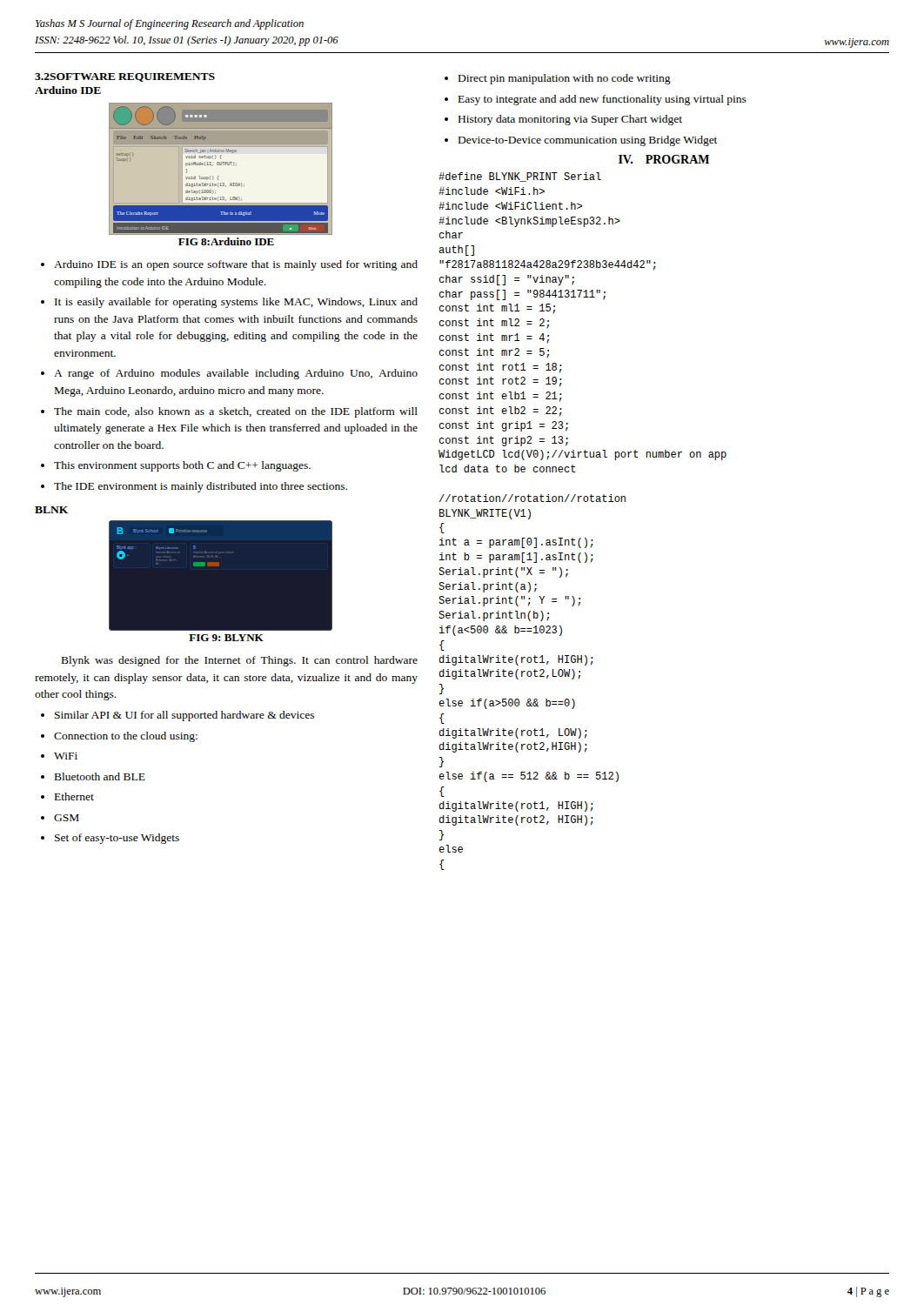Point to the block starting "Easy to integrate and add"
This screenshot has height=1305, width=924.
(x=602, y=98)
